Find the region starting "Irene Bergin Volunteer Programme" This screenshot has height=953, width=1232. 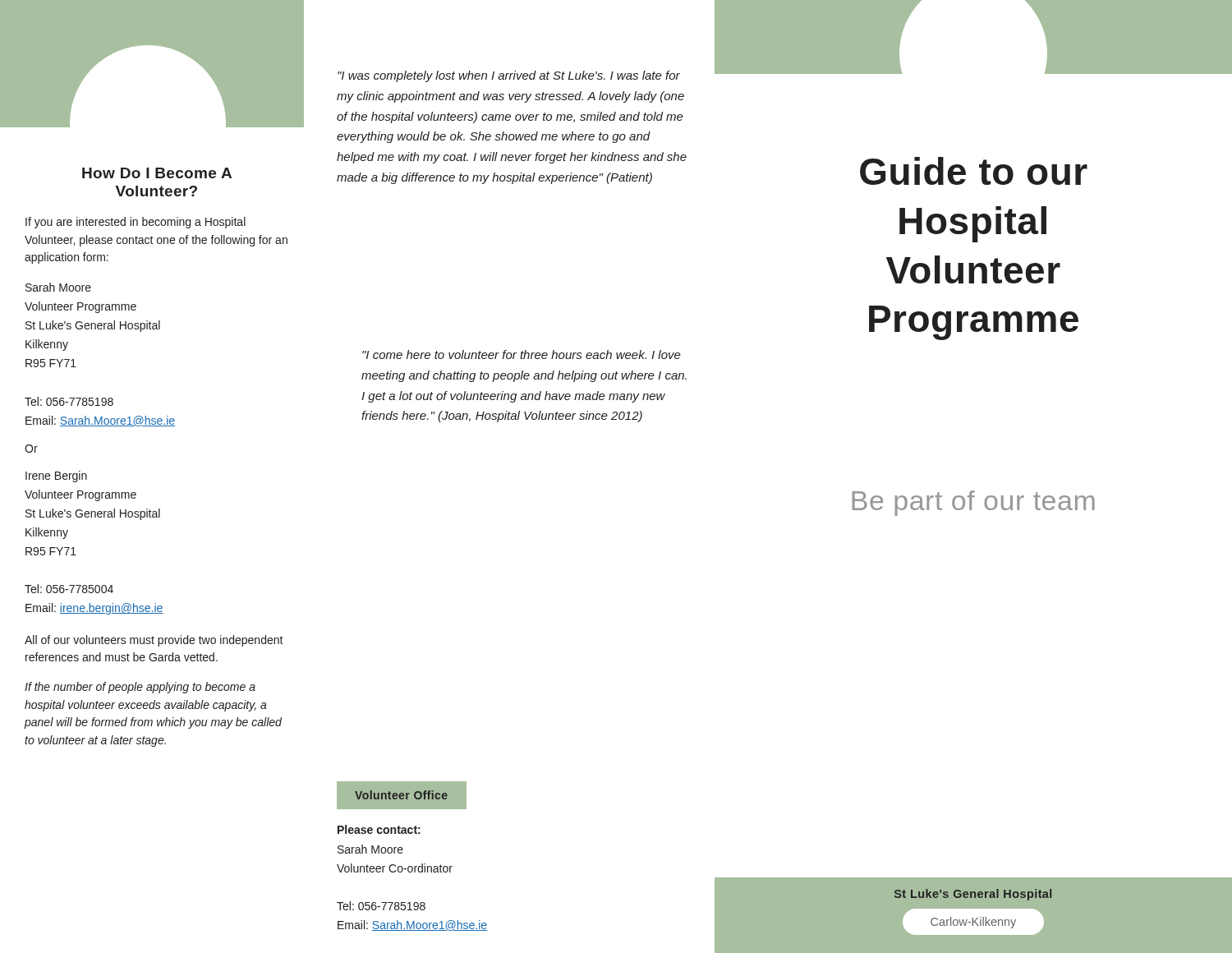(56, 476)
